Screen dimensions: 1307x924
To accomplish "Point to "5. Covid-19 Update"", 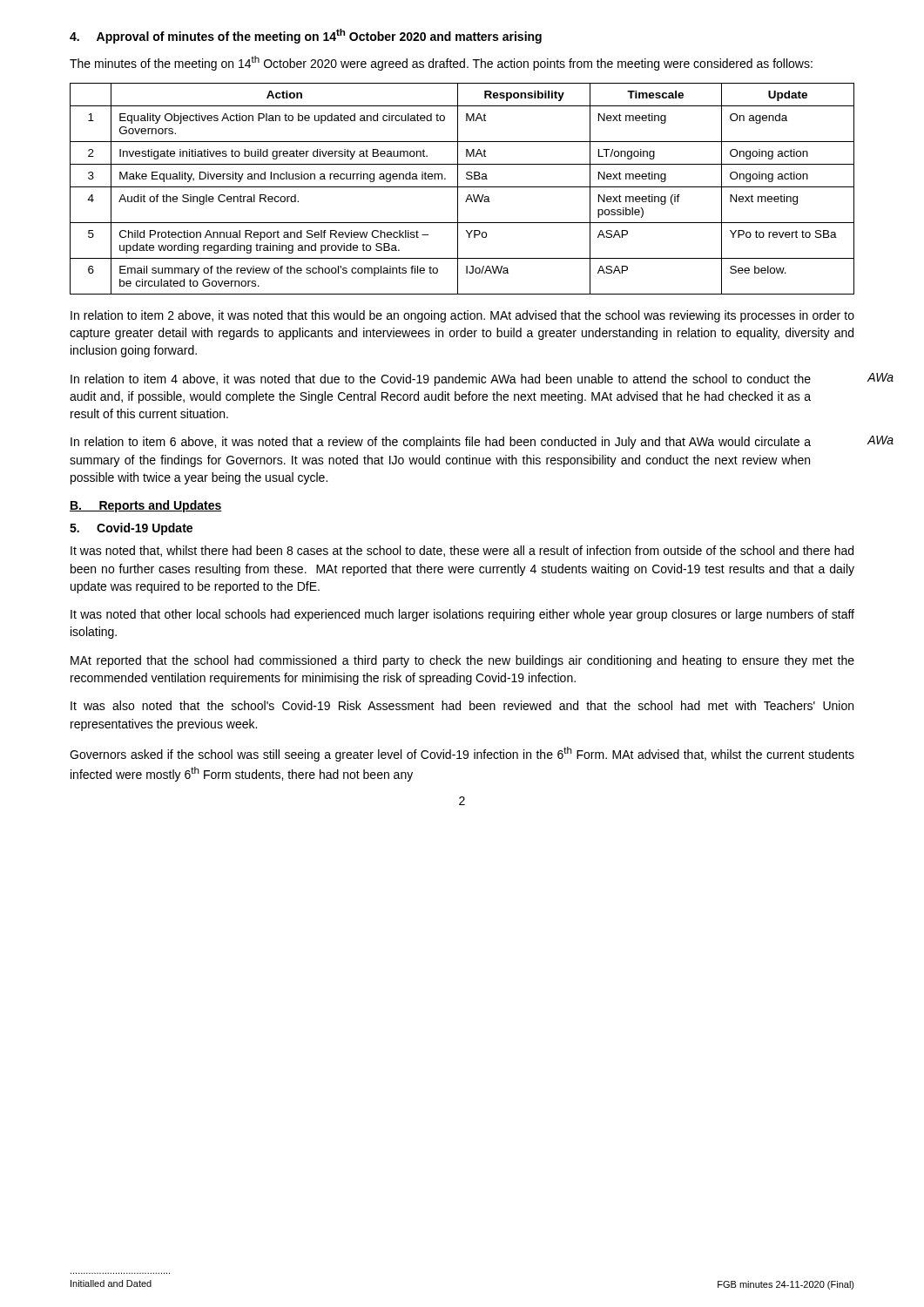I will (131, 528).
